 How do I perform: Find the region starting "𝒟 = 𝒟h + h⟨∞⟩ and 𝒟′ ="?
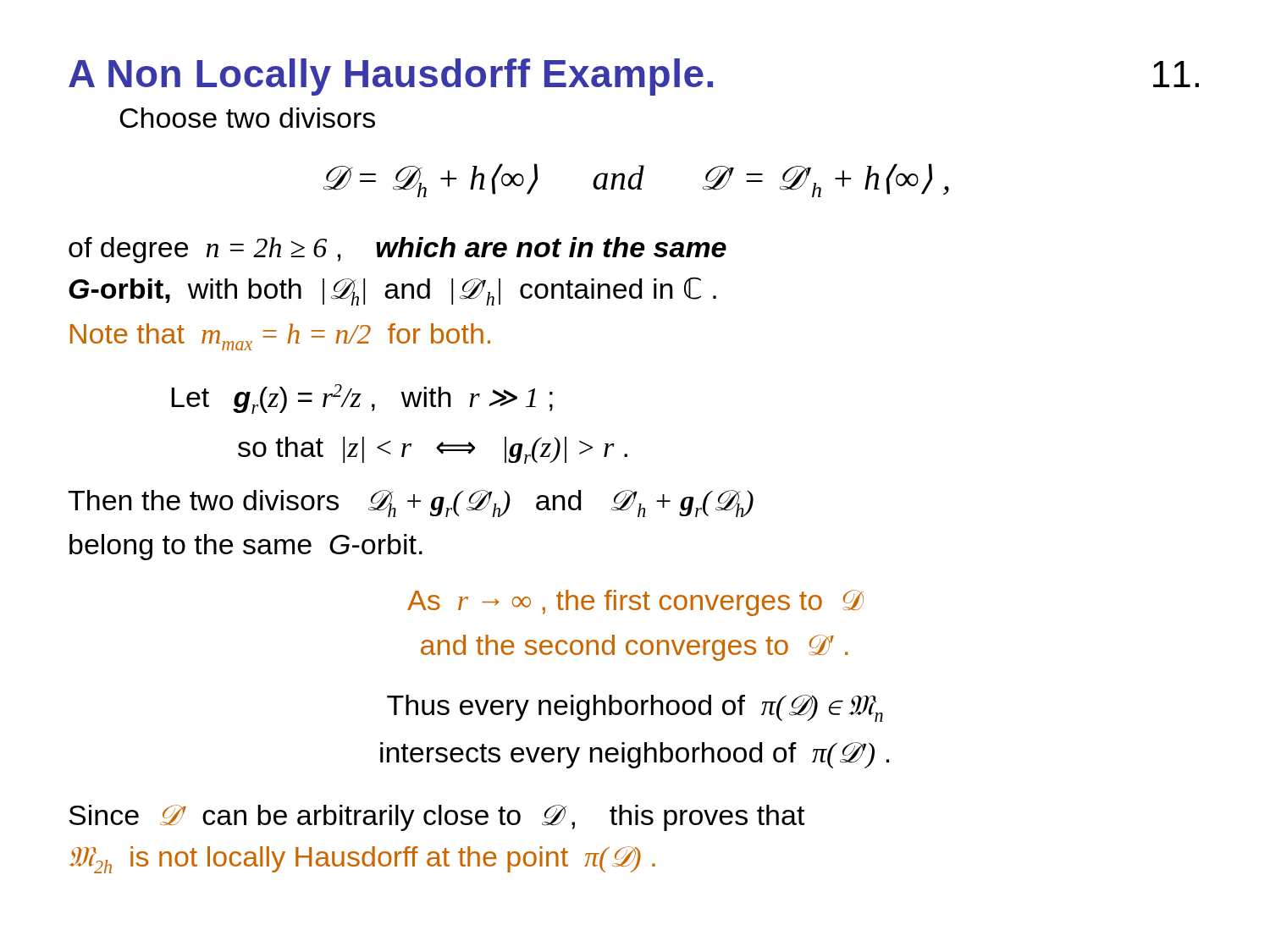[x=635, y=181]
